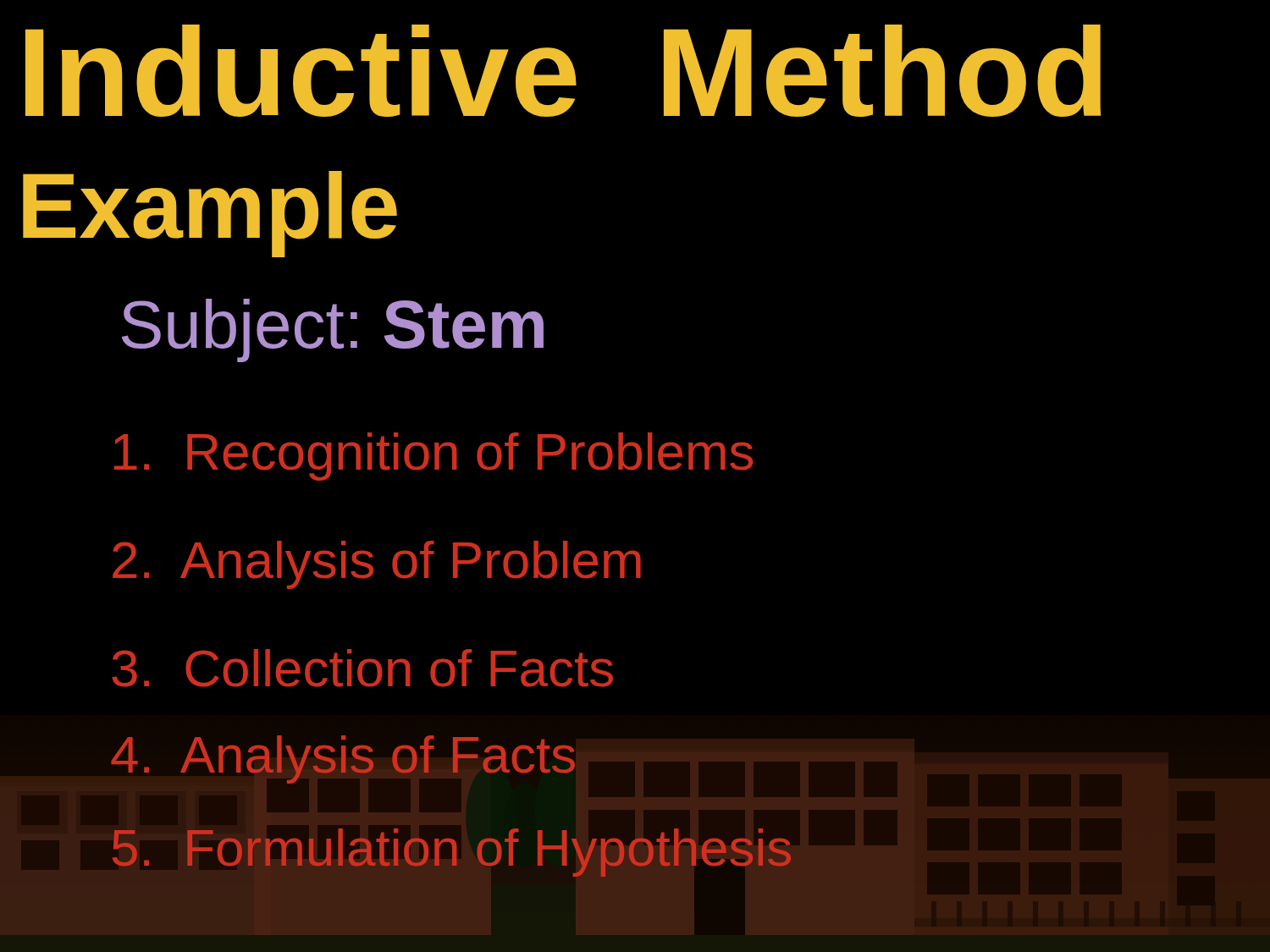Click the photo
Viewport: 1270px width, 952px height.
click(635, 834)
